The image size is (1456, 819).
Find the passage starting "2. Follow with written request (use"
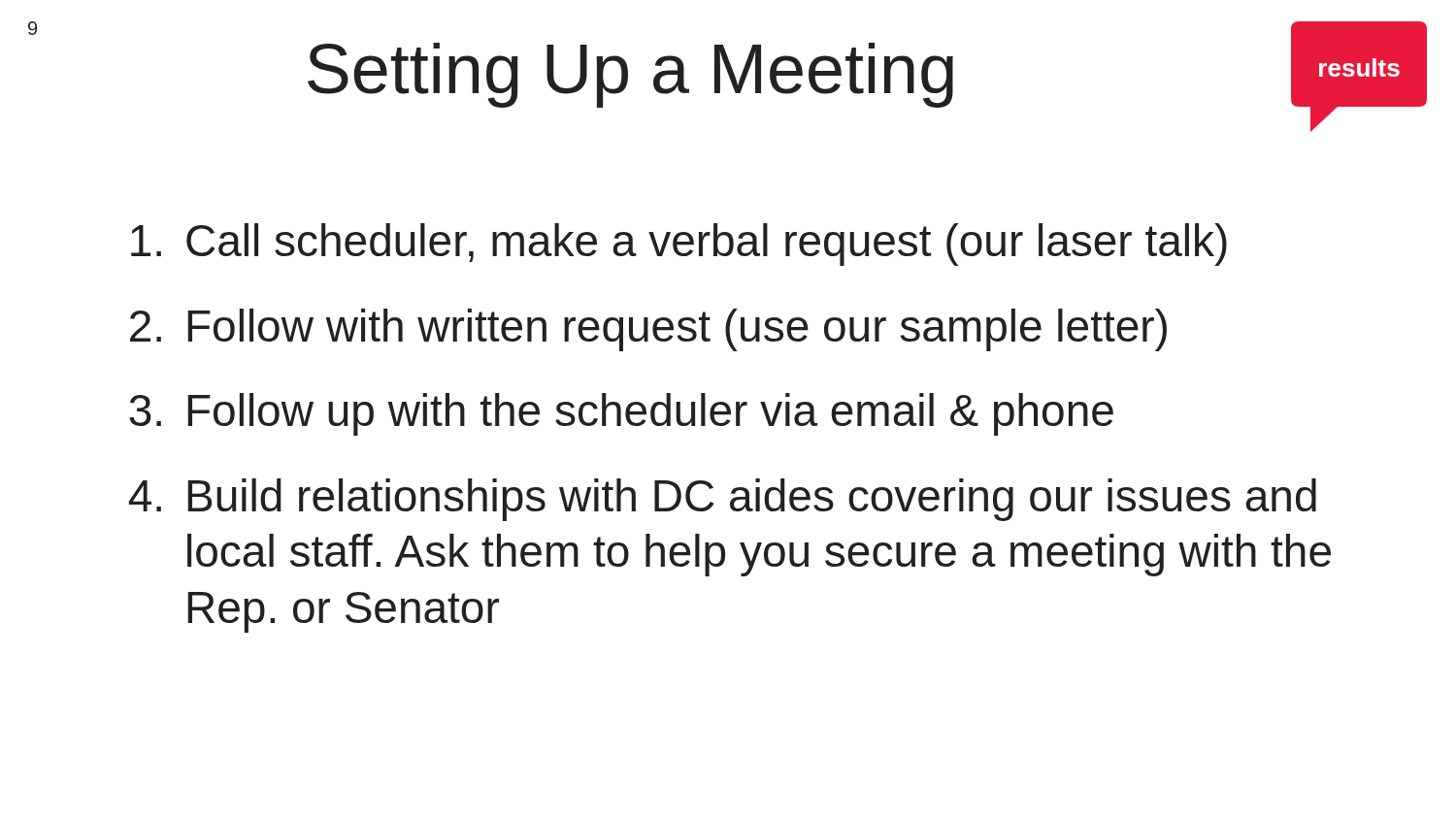[x=733, y=326]
